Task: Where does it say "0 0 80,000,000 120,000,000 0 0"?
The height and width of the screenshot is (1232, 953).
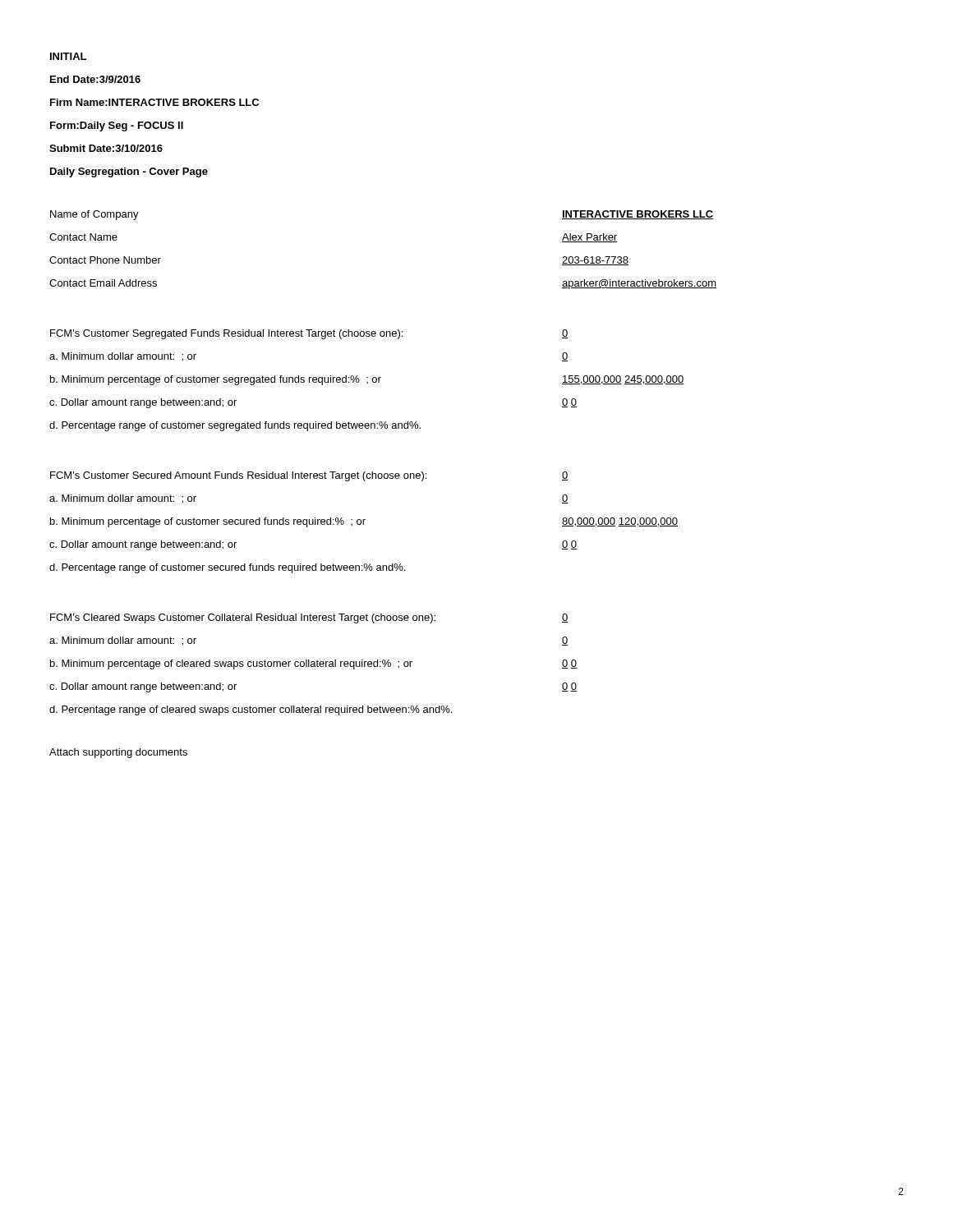Action: (x=565, y=476)
